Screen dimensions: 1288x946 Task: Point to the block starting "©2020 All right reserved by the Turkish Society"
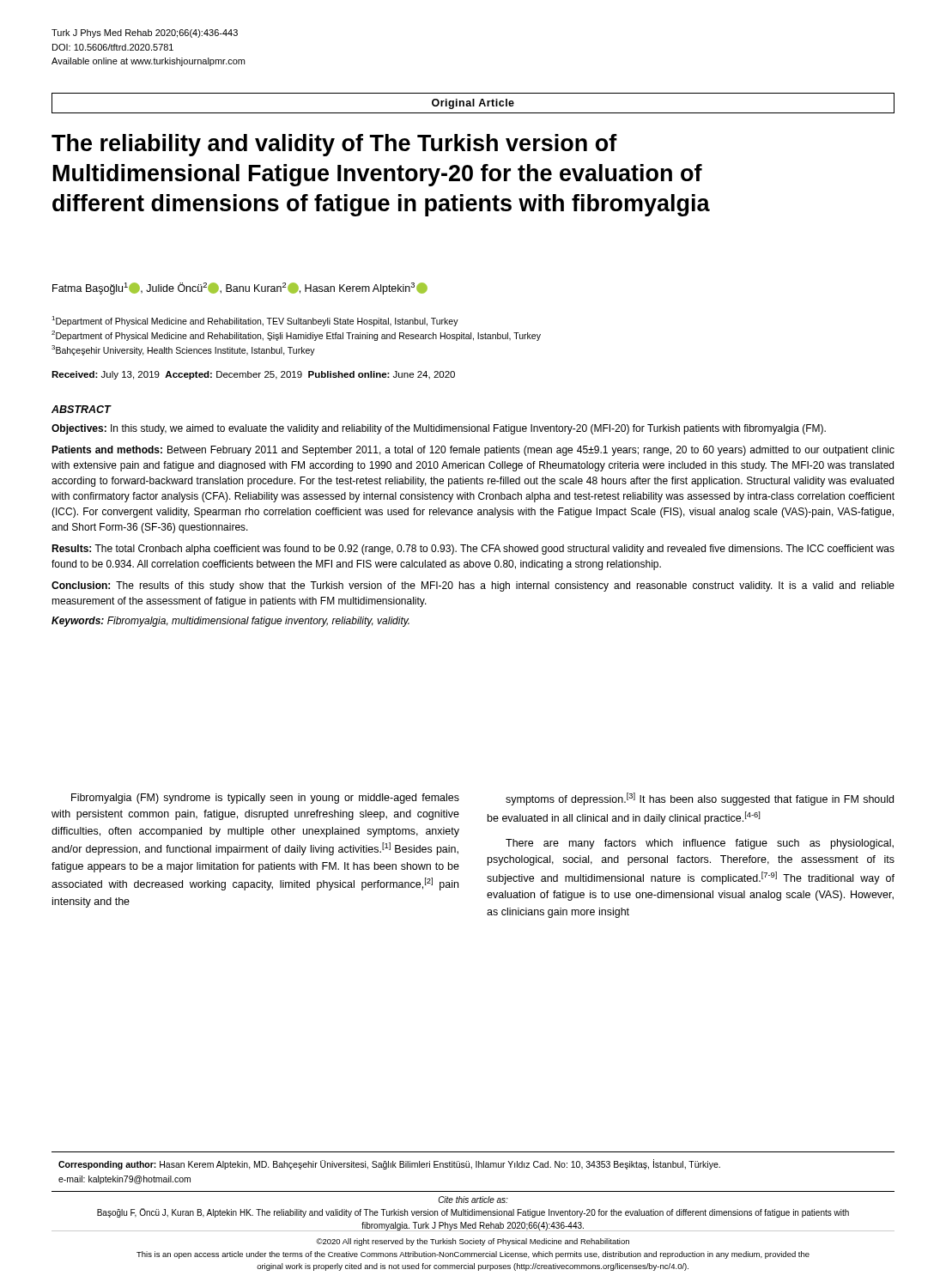(x=473, y=1254)
